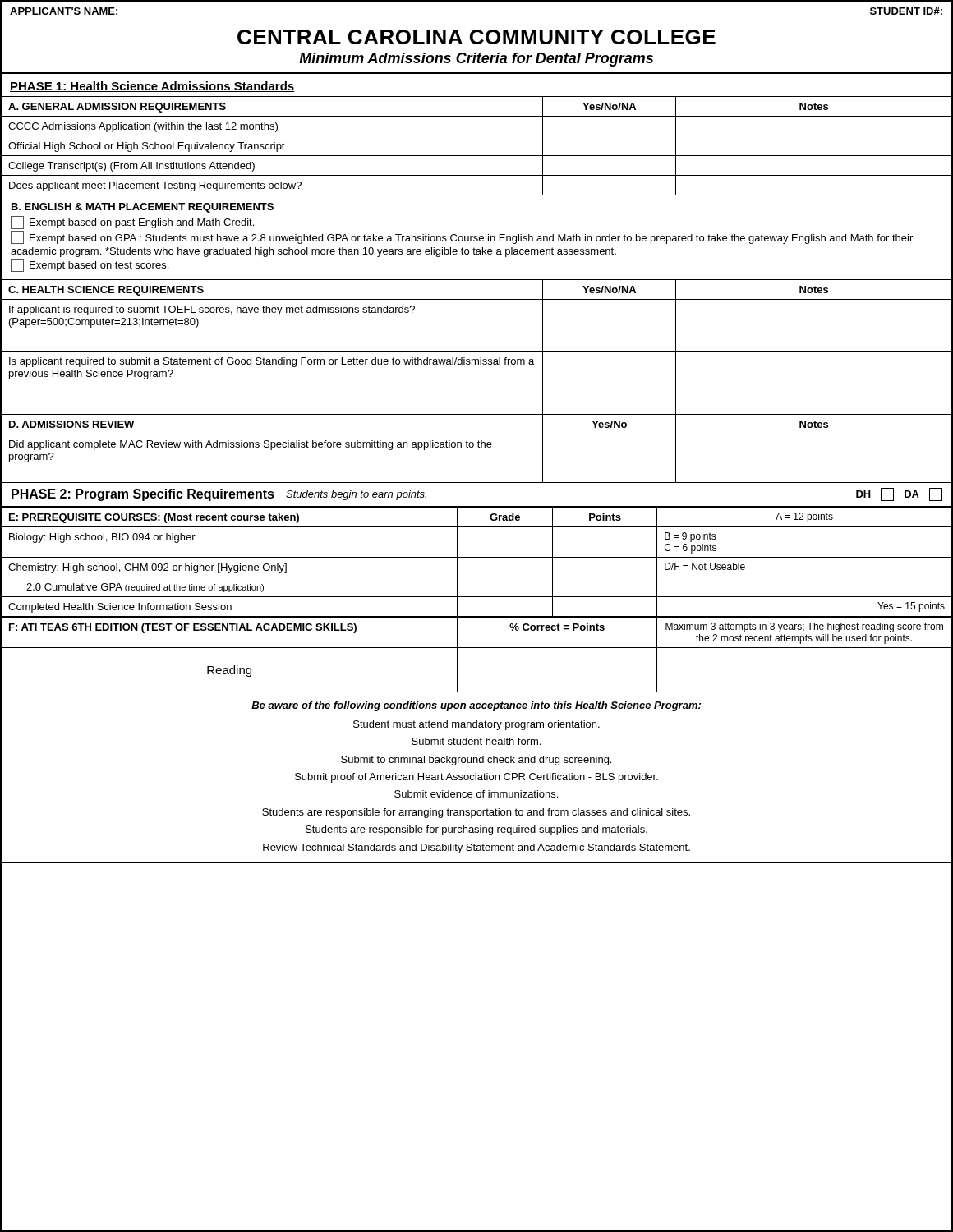
Task: Navigate to the text starting "CENTRAL CAROLINA COMMUNITY"
Action: (476, 46)
